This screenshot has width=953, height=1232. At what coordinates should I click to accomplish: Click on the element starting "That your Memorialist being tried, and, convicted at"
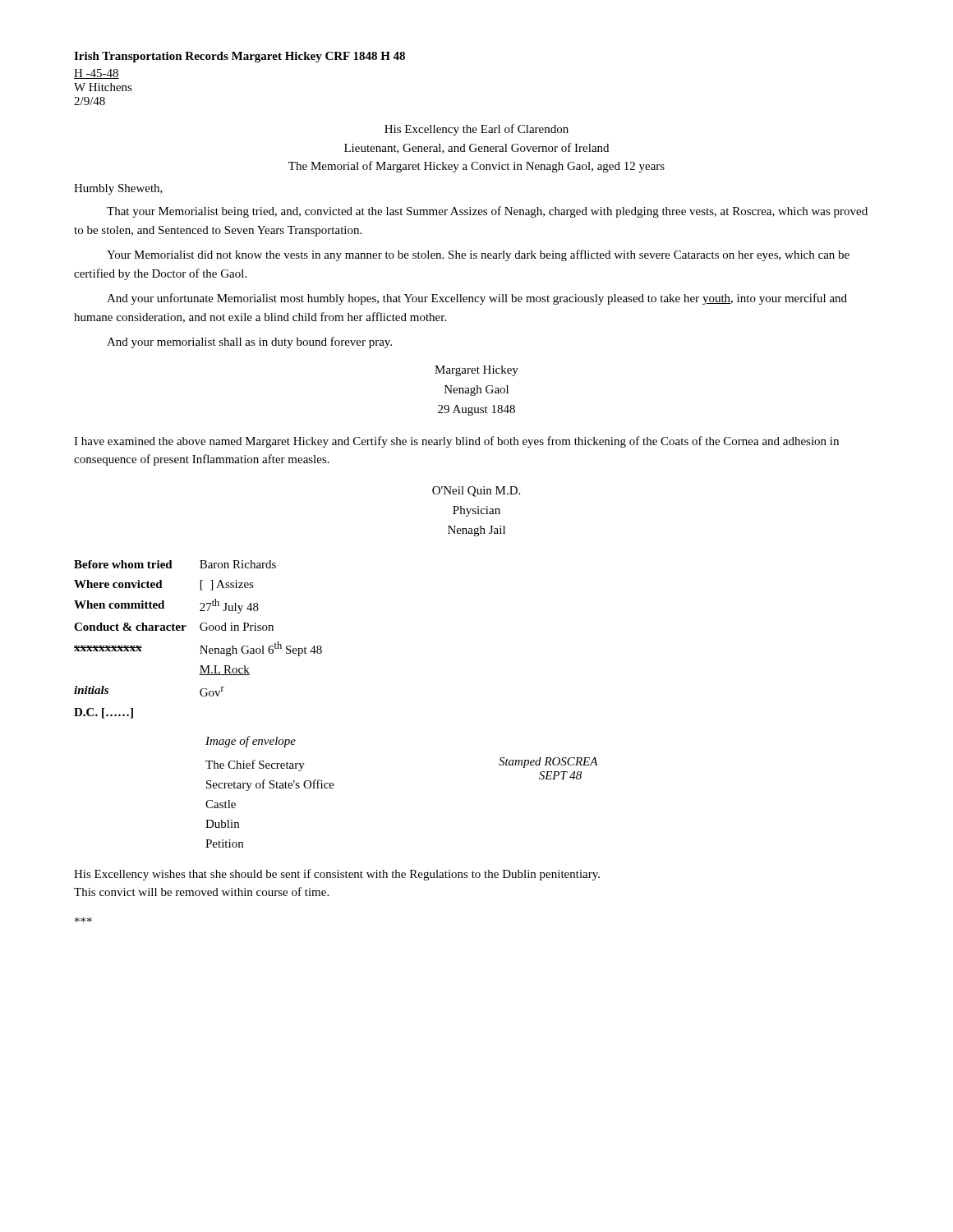pyautogui.click(x=471, y=220)
